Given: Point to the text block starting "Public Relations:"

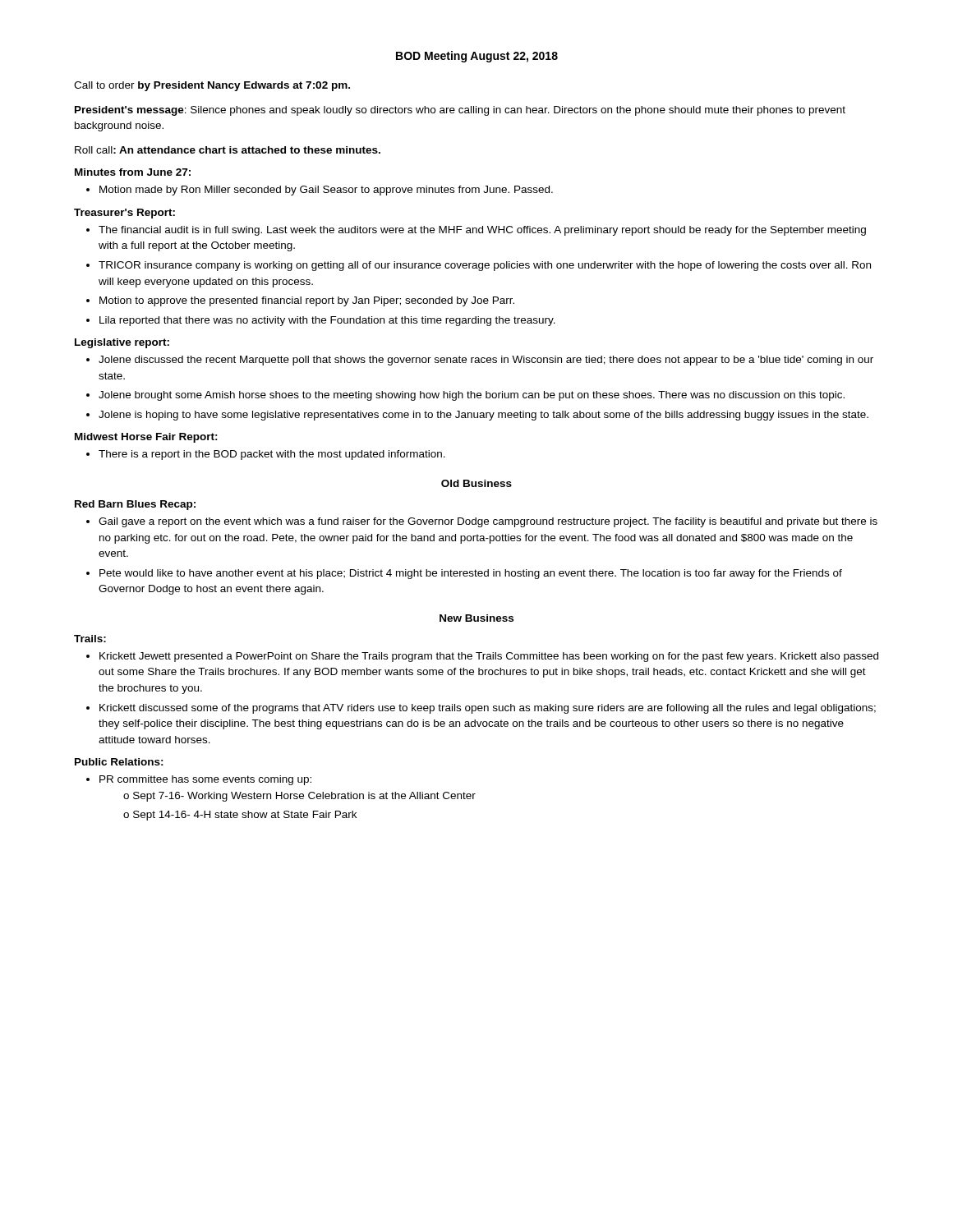Looking at the screenshot, I should 119,762.
